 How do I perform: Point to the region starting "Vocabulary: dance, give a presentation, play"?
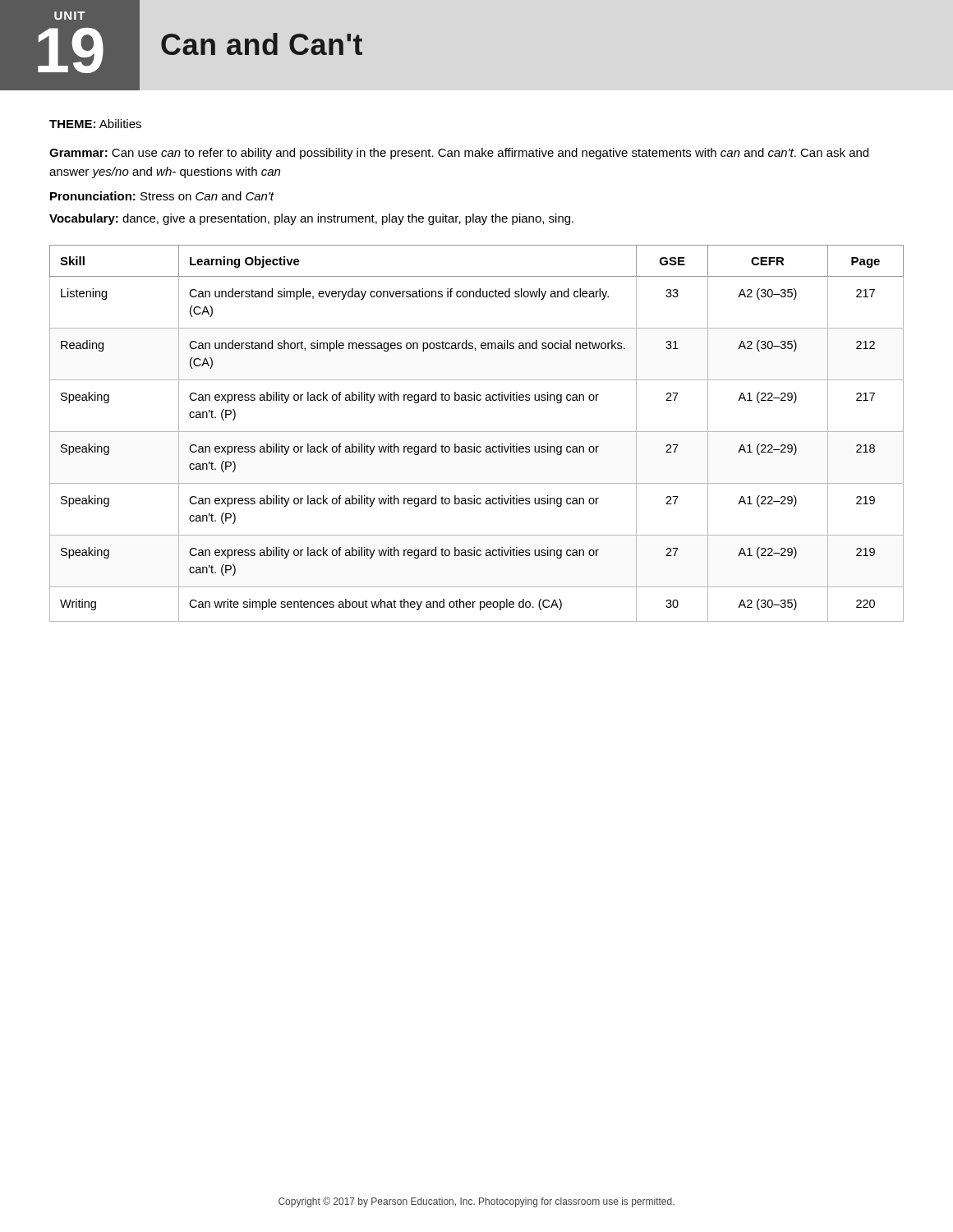click(312, 218)
